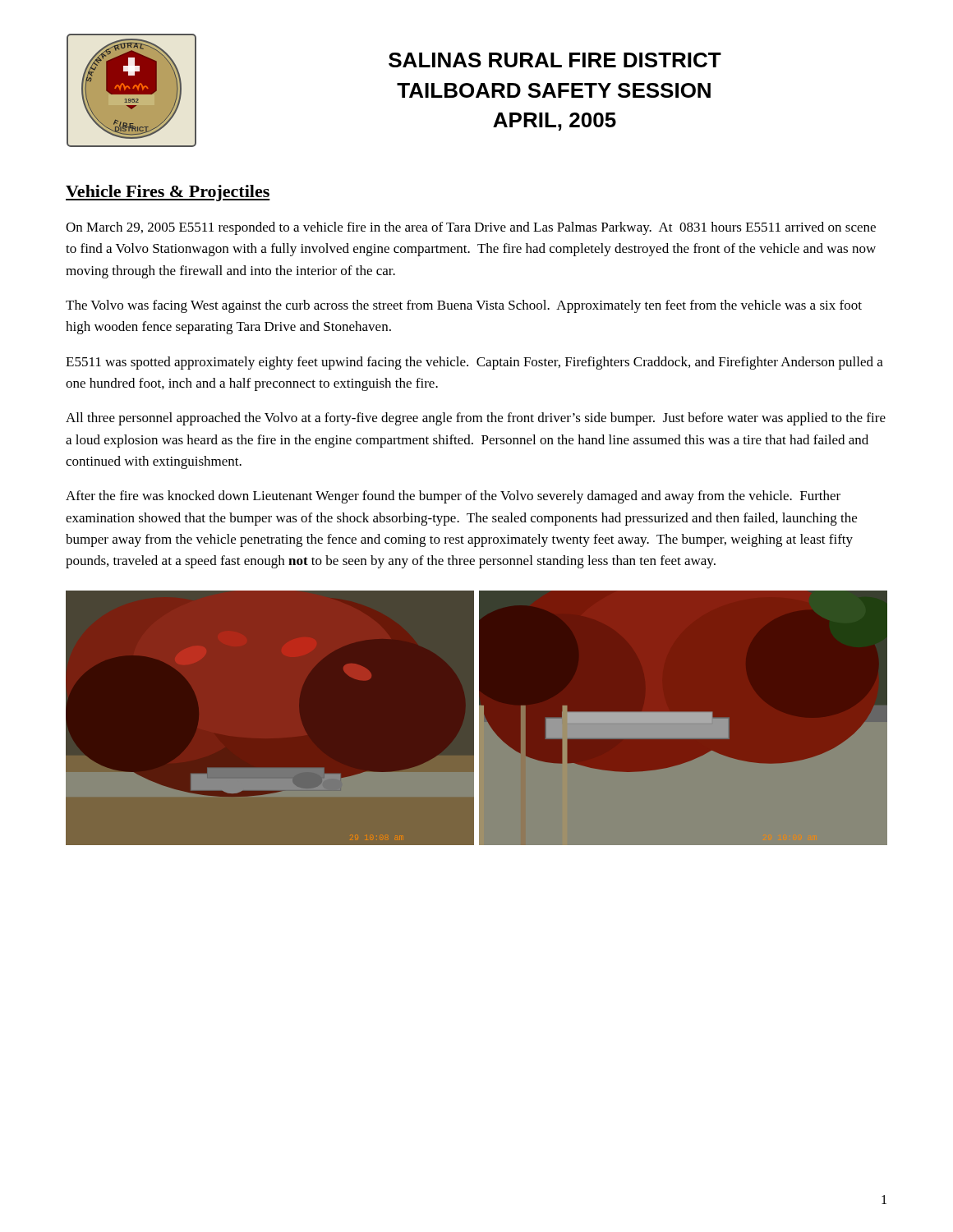This screenshot has height=1232, width=953.
Task: Point to the text block starting "The Volvo was facing West against"
Action: (464, 316)
